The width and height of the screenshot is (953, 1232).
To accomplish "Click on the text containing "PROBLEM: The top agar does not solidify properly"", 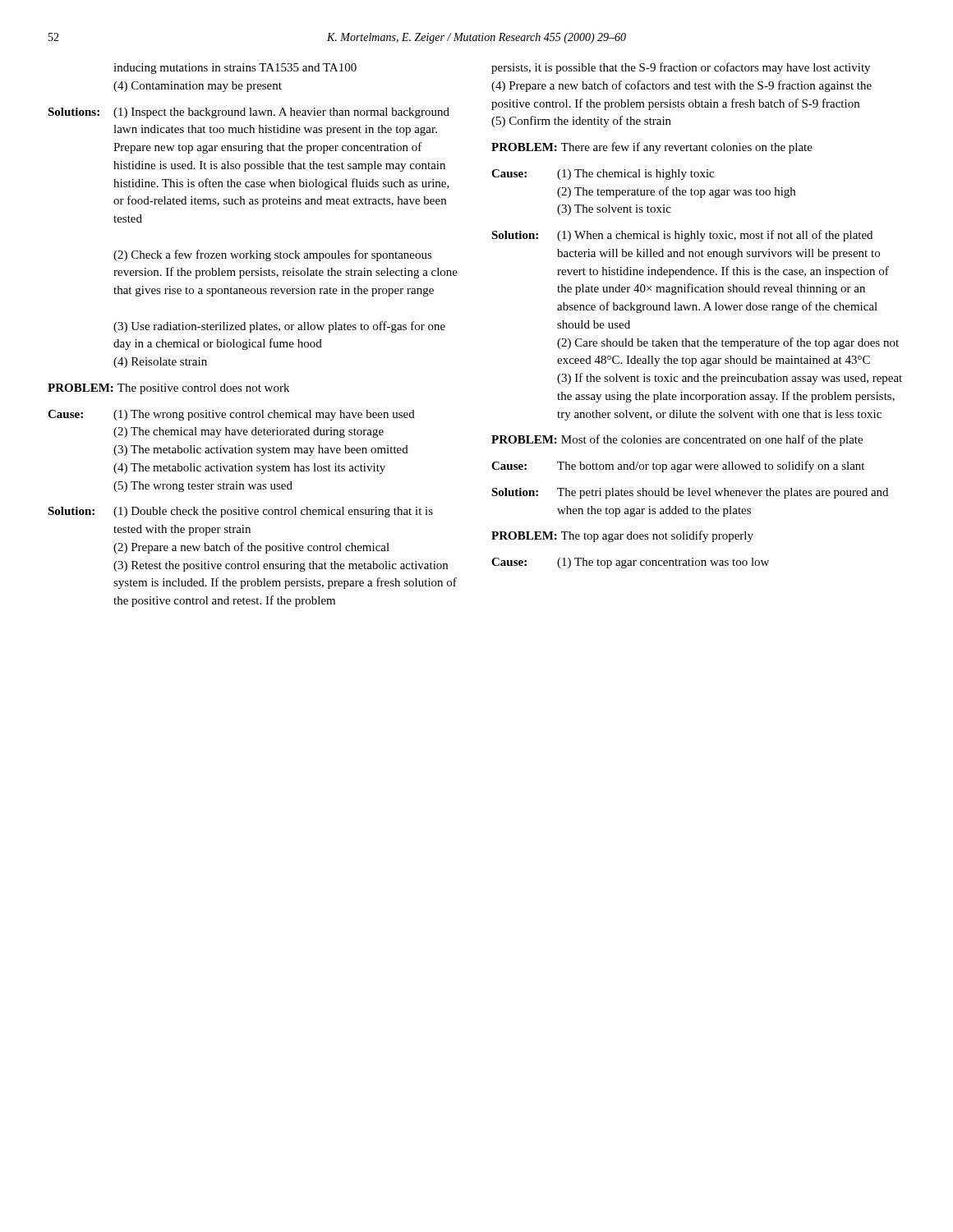I will coord(698,536).
